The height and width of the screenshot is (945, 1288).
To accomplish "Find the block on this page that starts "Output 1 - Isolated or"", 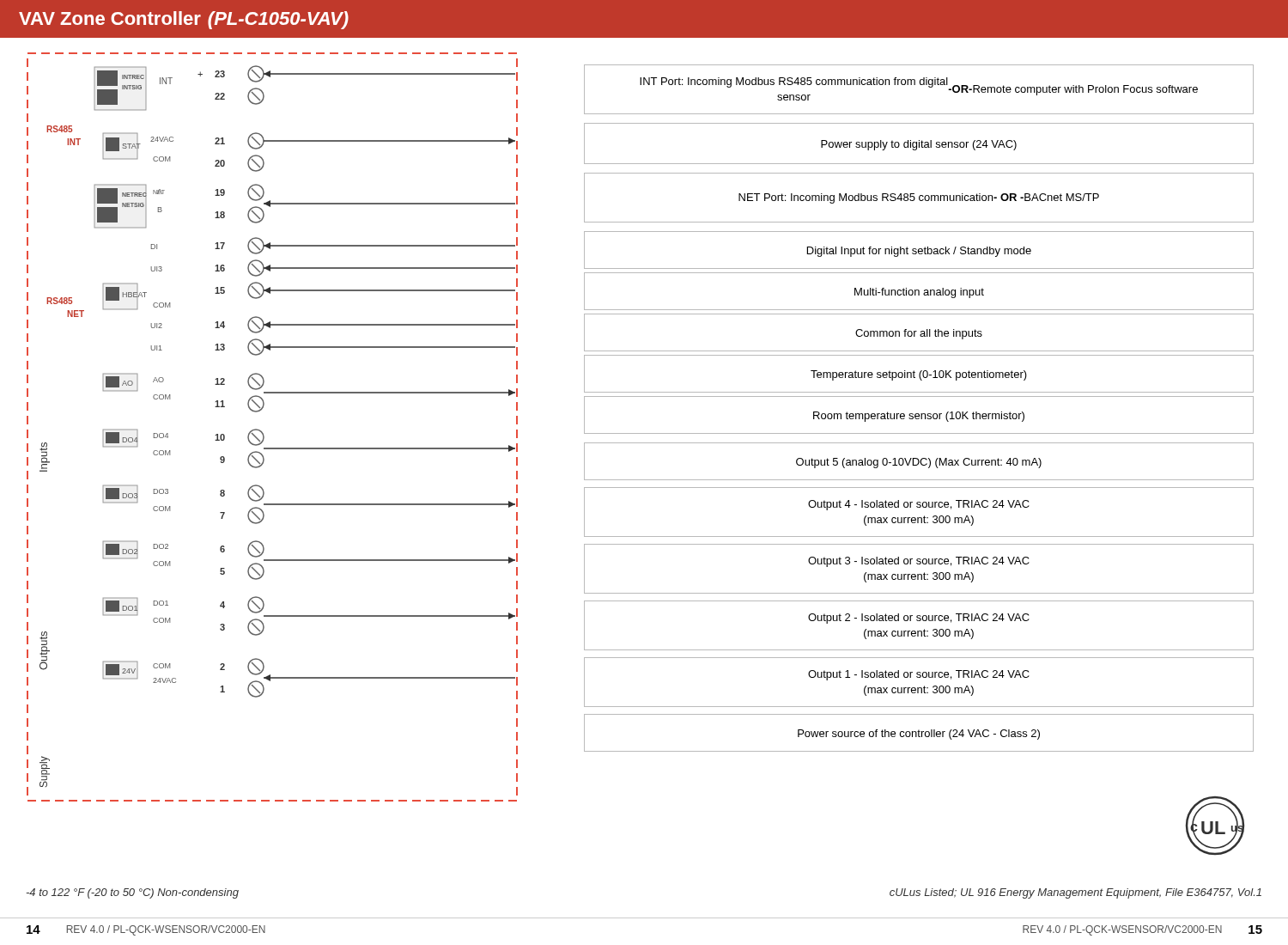I will tap(919, 682).
